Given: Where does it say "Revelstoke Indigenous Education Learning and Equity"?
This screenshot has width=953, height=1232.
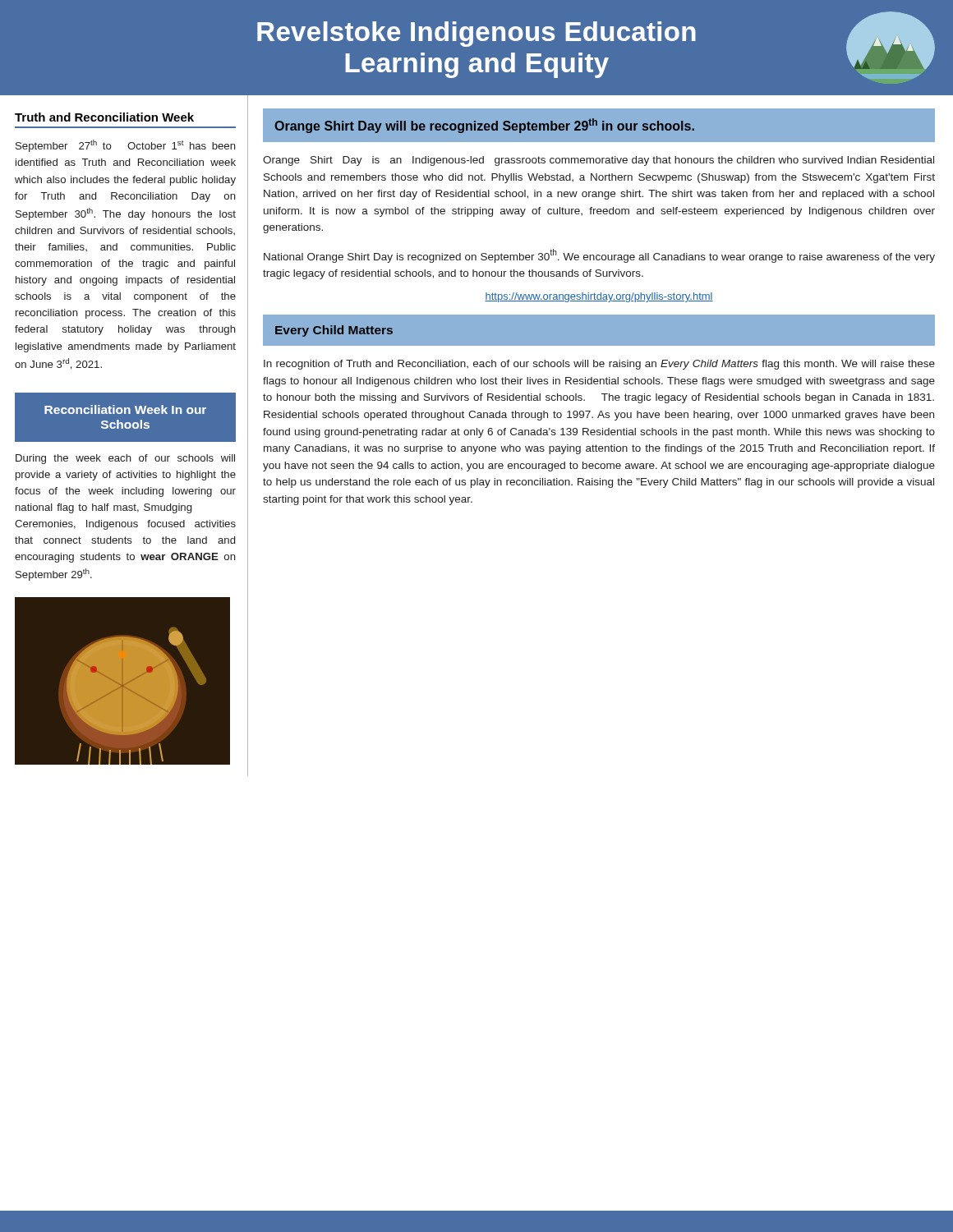Looking at the screenshot, I should [476, 48].
